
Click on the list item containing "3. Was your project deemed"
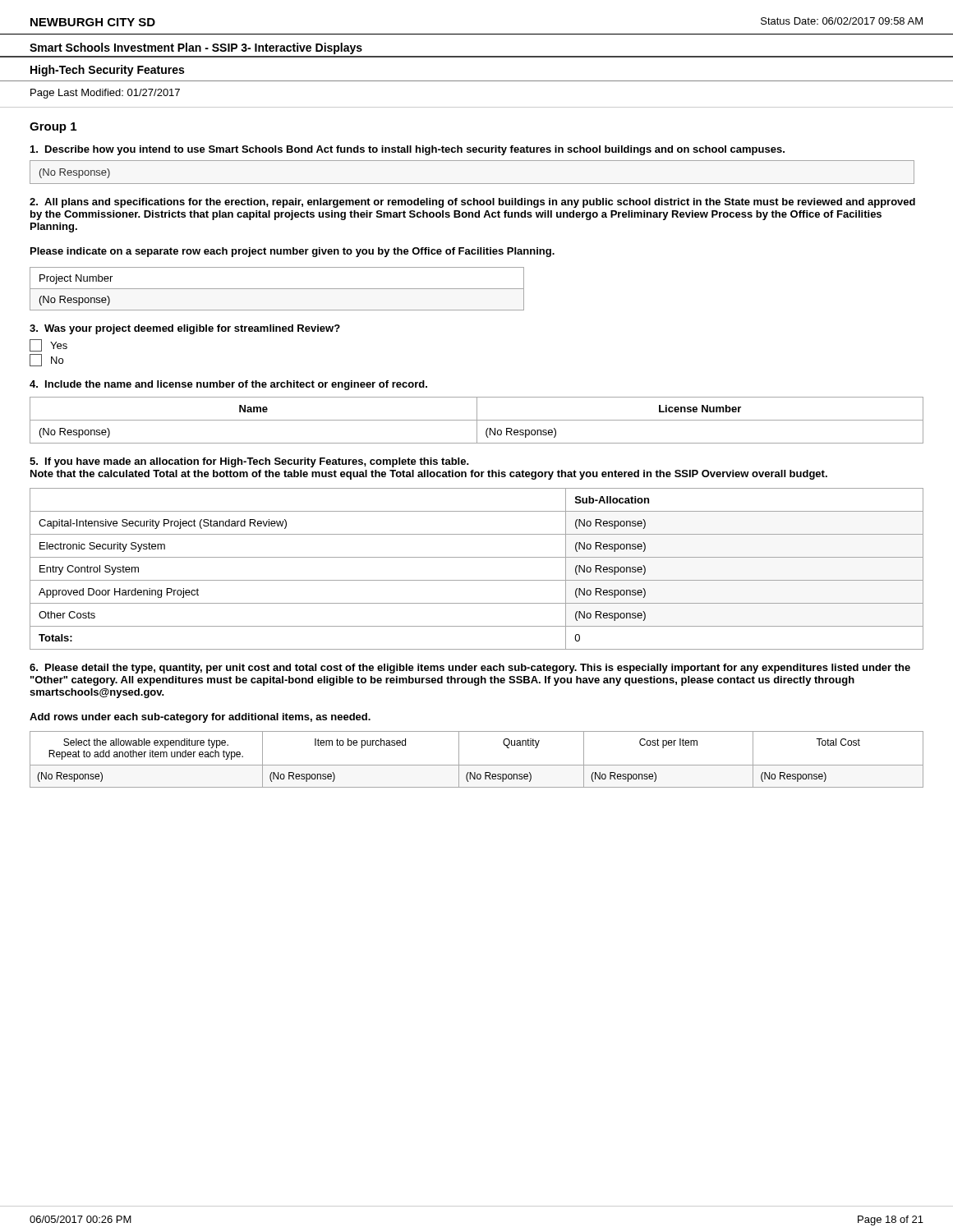[185, 329]
